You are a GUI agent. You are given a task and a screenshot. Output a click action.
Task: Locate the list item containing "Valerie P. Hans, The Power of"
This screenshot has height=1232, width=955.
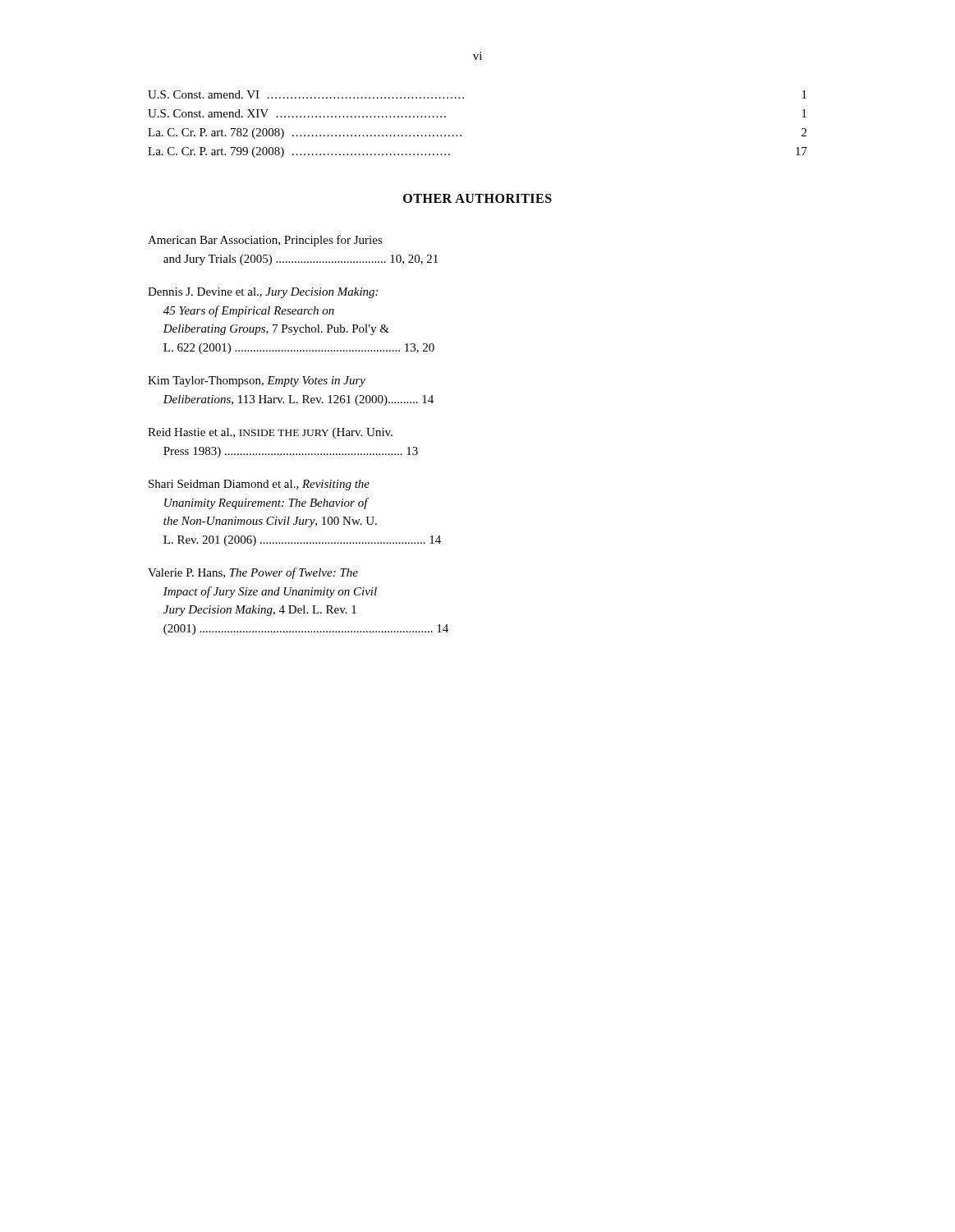click(x=298, y=600)
